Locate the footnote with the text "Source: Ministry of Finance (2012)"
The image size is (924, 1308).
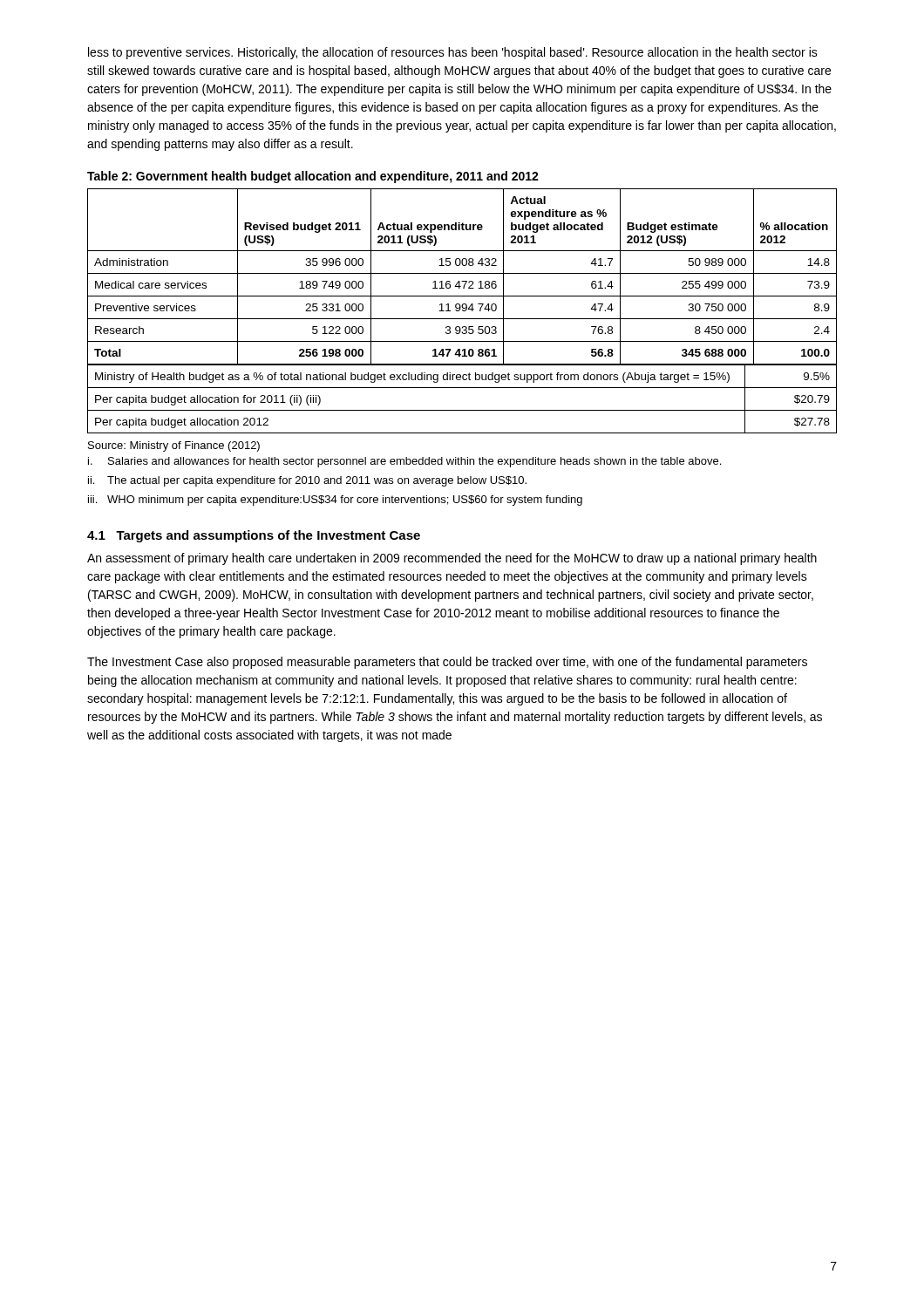174,445
